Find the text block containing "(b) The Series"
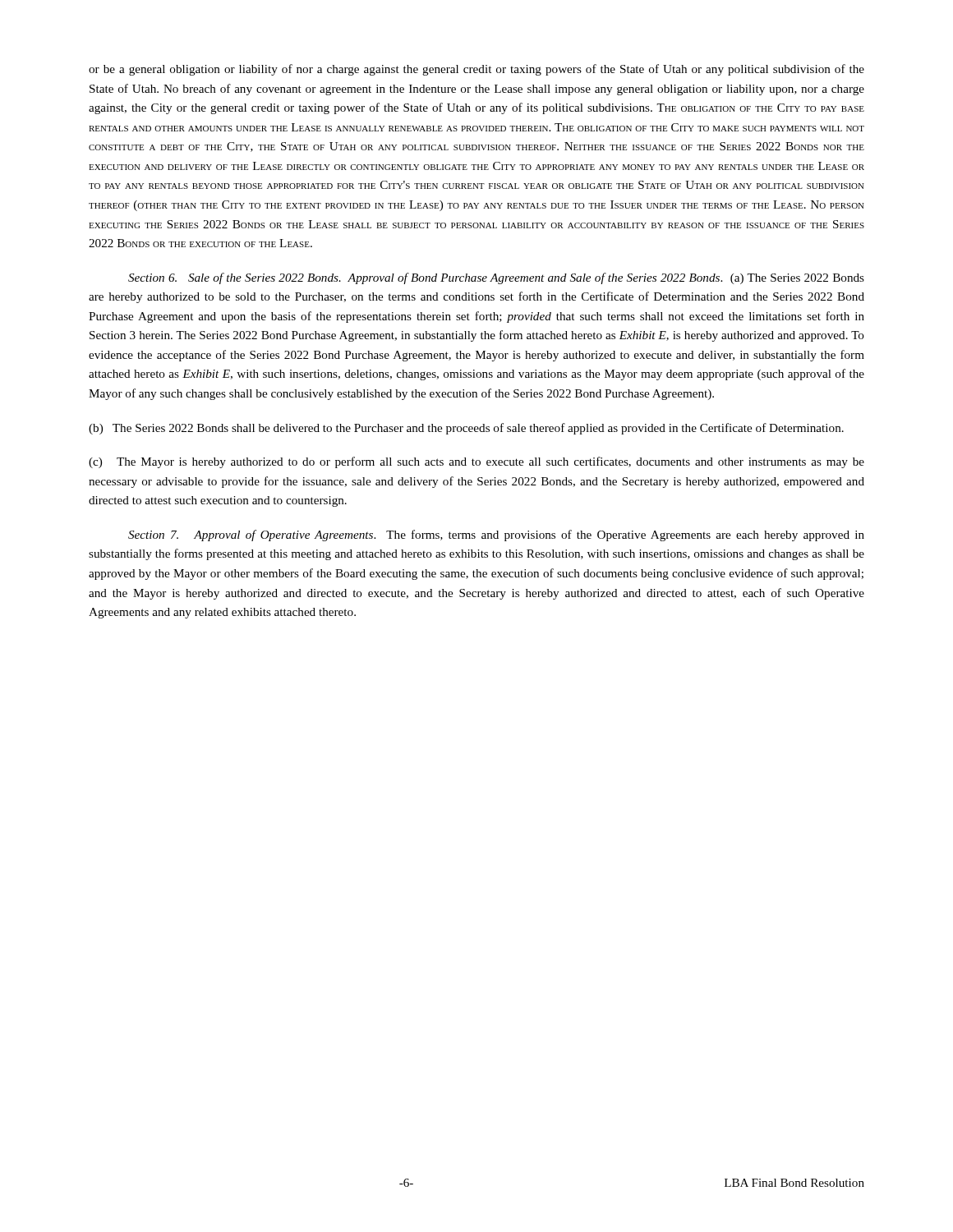The image size is (953, 1232). click(x=476, y=427)
